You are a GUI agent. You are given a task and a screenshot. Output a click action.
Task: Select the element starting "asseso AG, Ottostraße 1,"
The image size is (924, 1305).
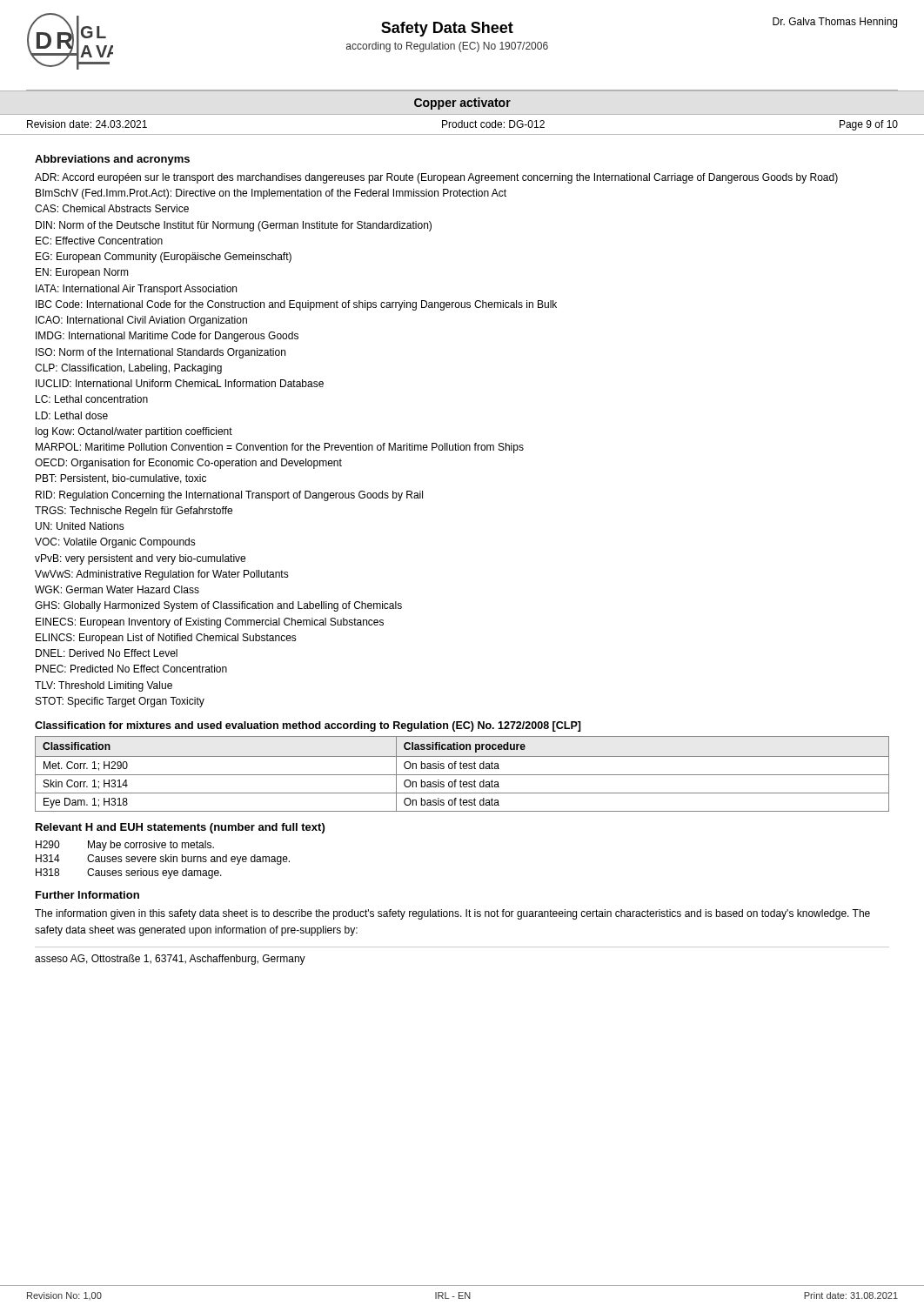pyautogui.click(x=170, y=959)
